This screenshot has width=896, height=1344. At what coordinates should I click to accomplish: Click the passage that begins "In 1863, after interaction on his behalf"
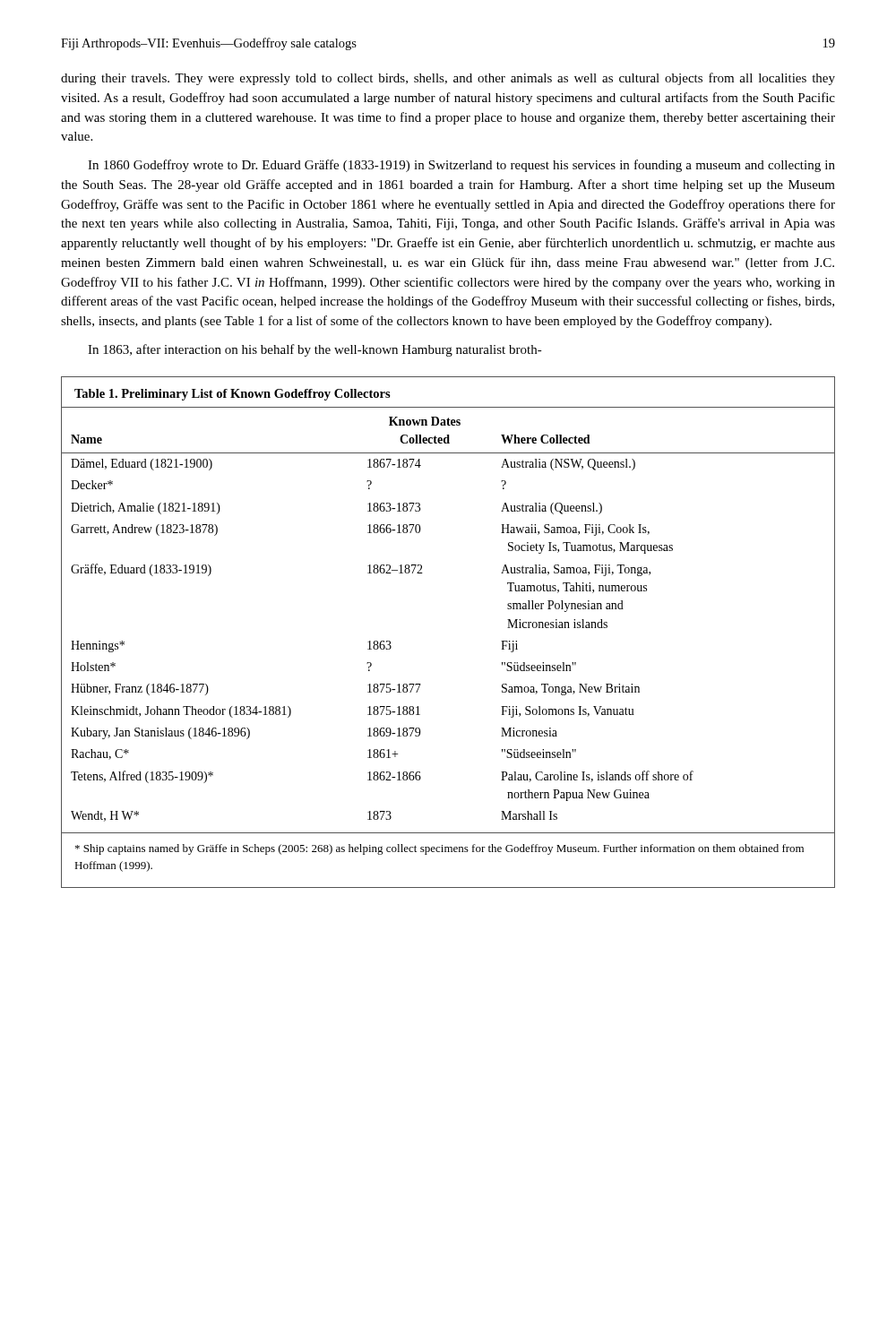pos(448,350)
